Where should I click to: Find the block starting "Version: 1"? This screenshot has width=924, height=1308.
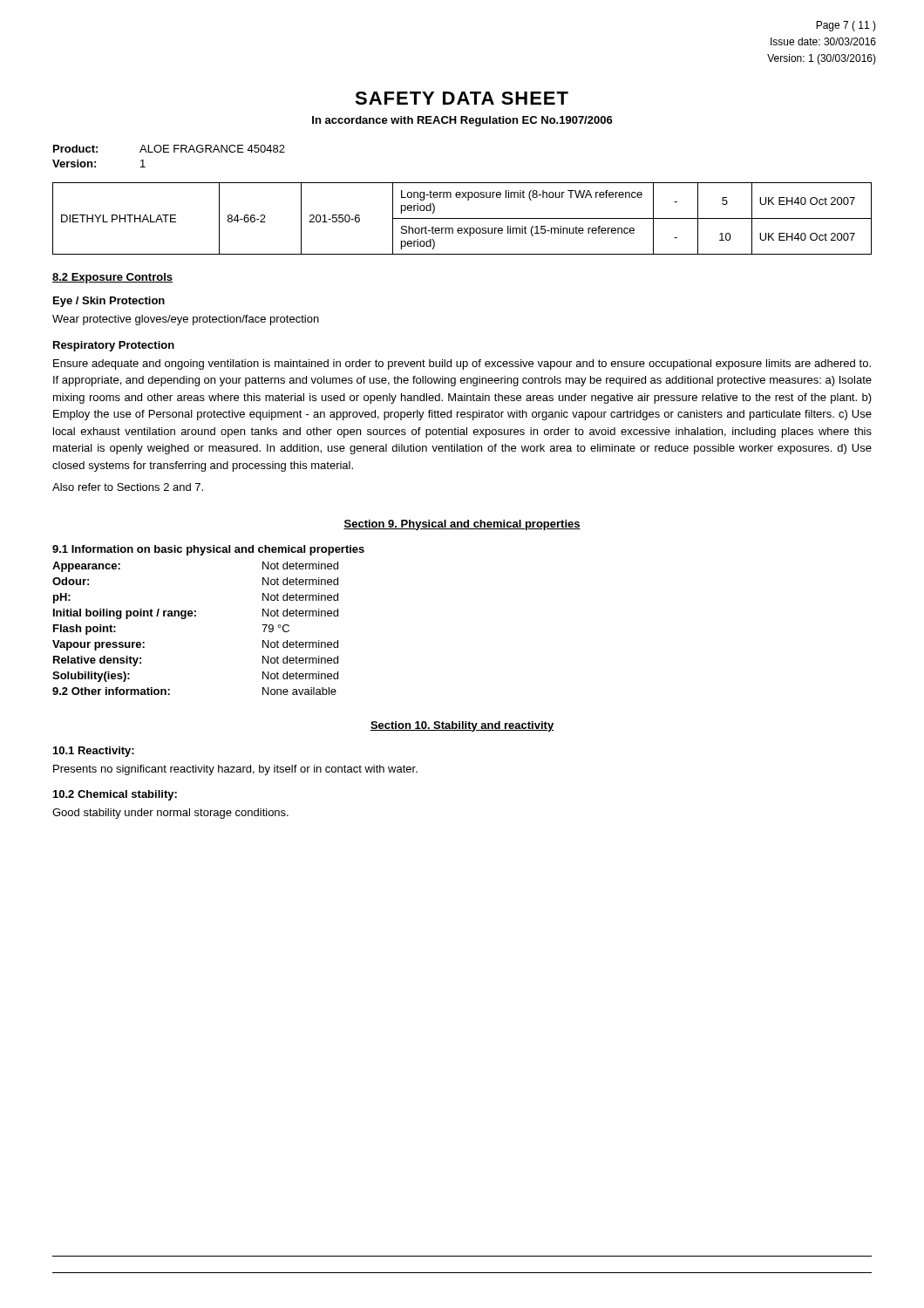pyautogui.click(x=99, y=164)
